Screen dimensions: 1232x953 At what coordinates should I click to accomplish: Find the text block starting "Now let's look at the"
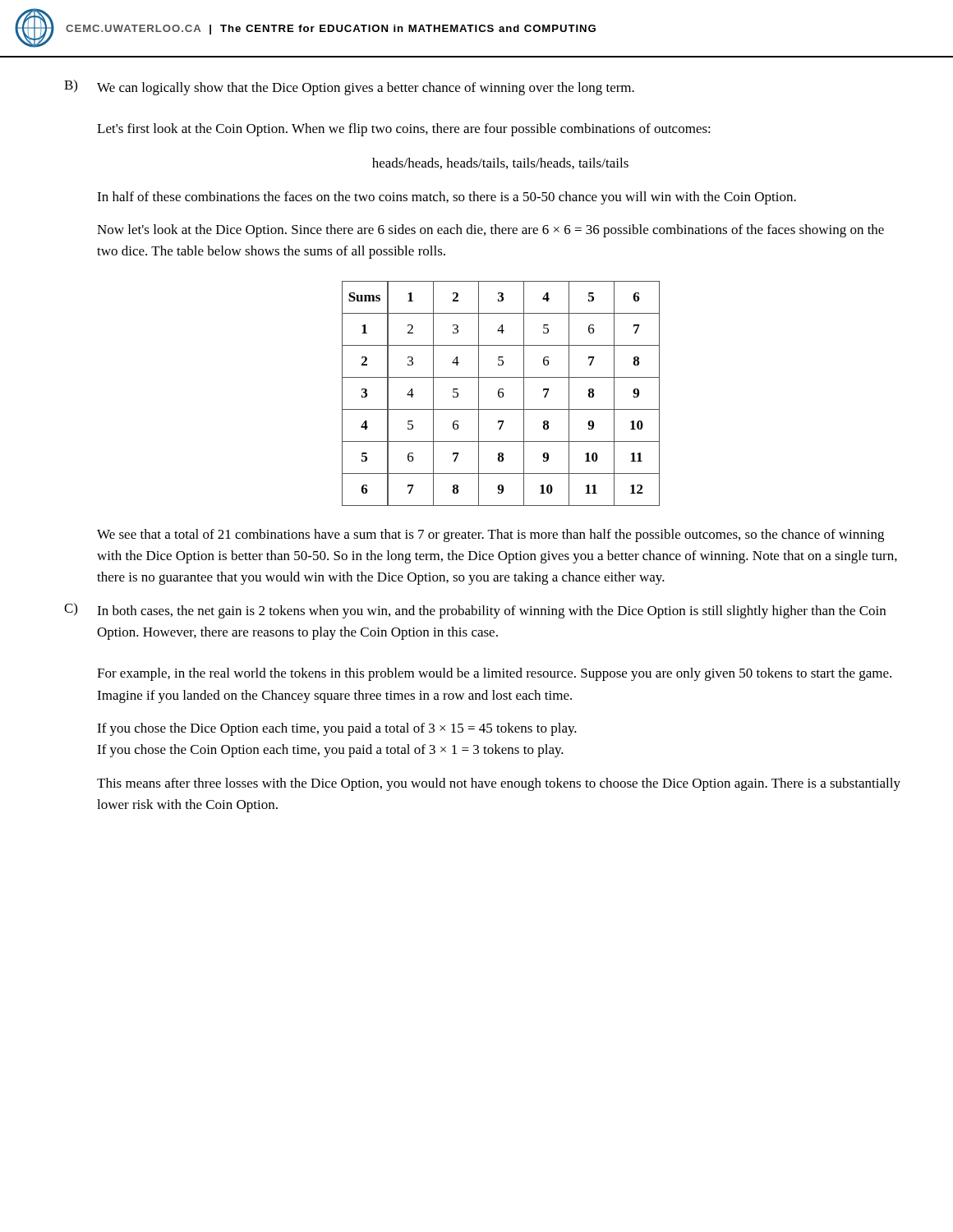pyautogui.click(x=500, y=241)
